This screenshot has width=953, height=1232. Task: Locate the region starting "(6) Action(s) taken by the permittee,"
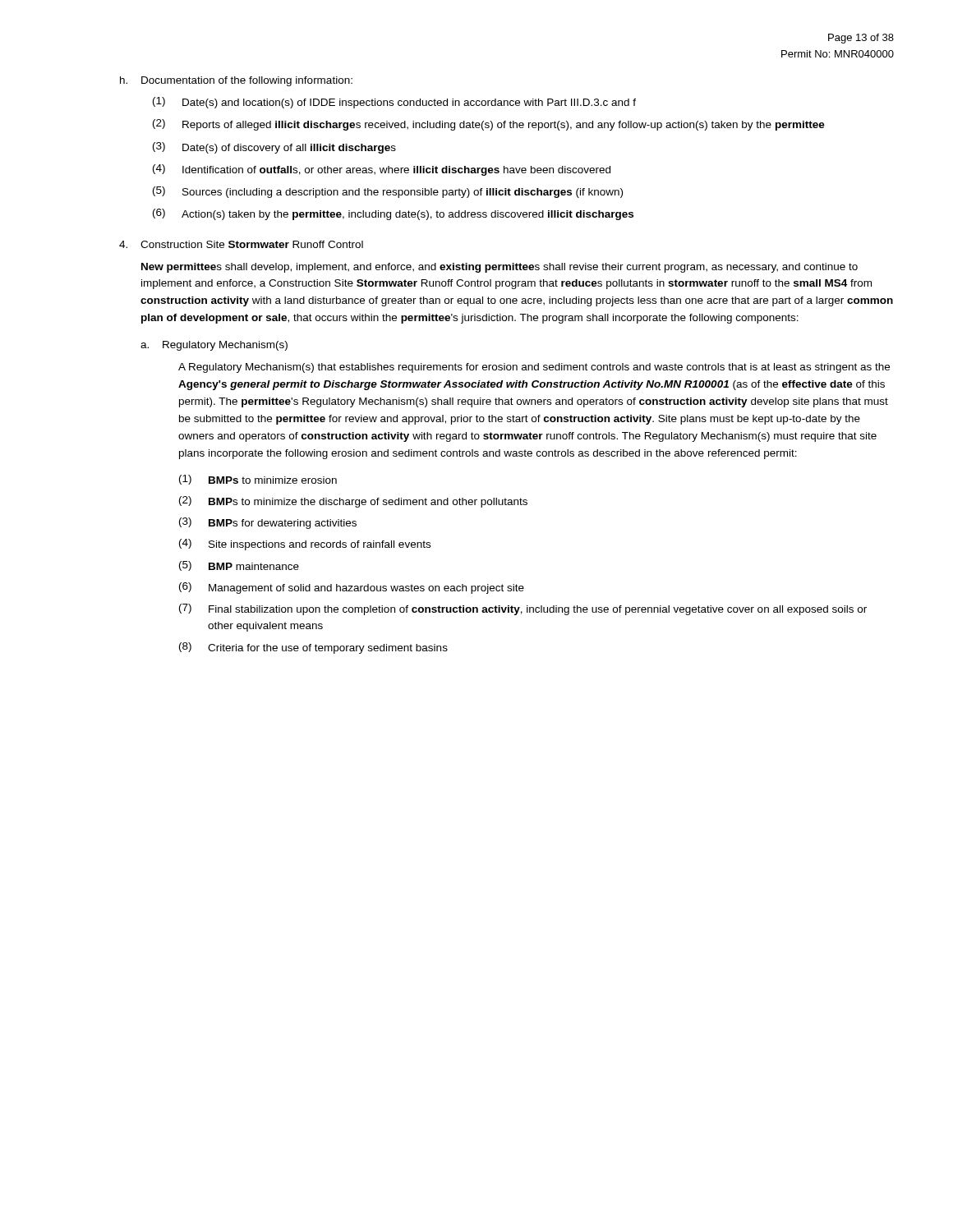click(523, 215)
